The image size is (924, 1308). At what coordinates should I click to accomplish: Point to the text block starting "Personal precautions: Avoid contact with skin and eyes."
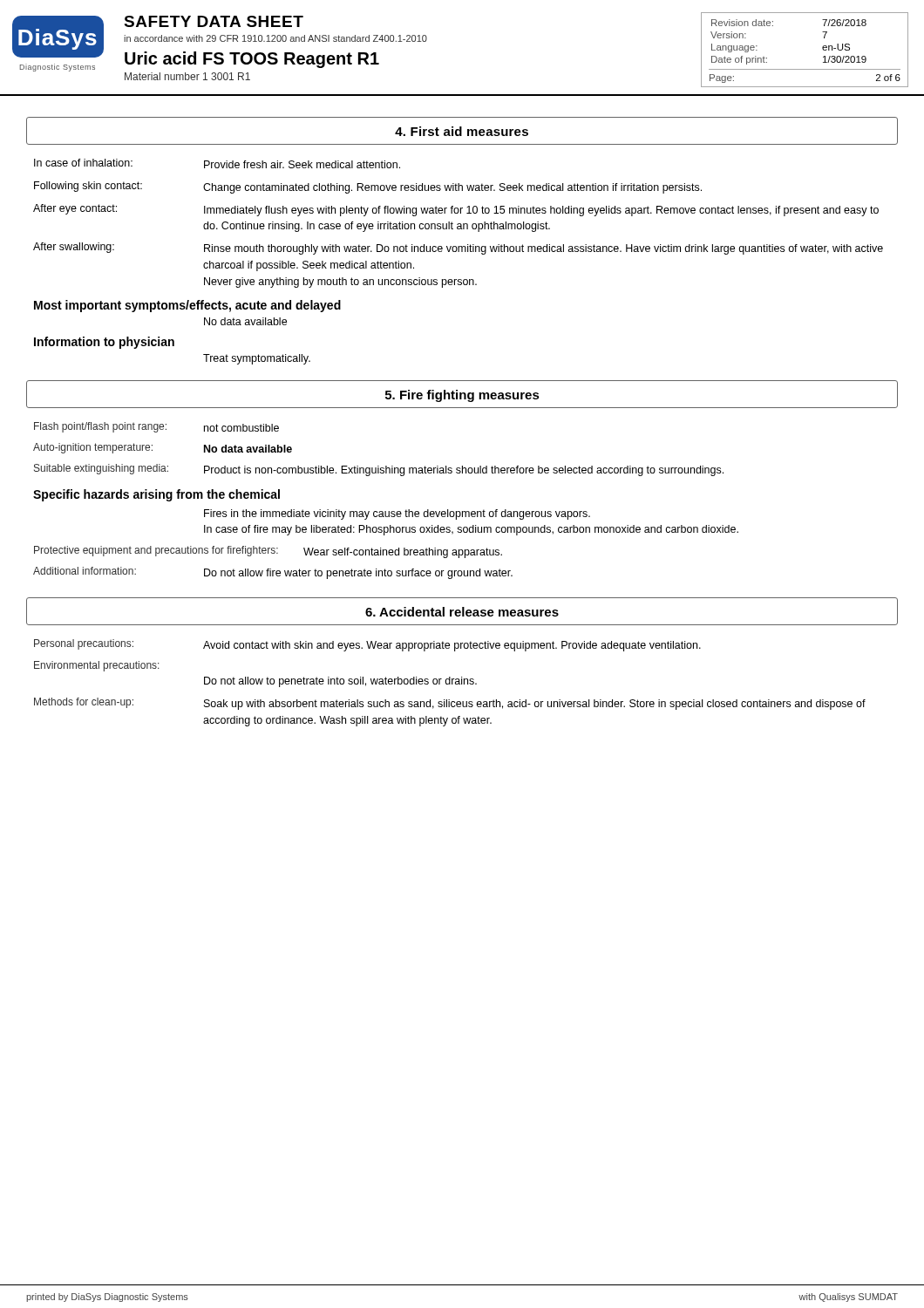click(x=462, y=645)
